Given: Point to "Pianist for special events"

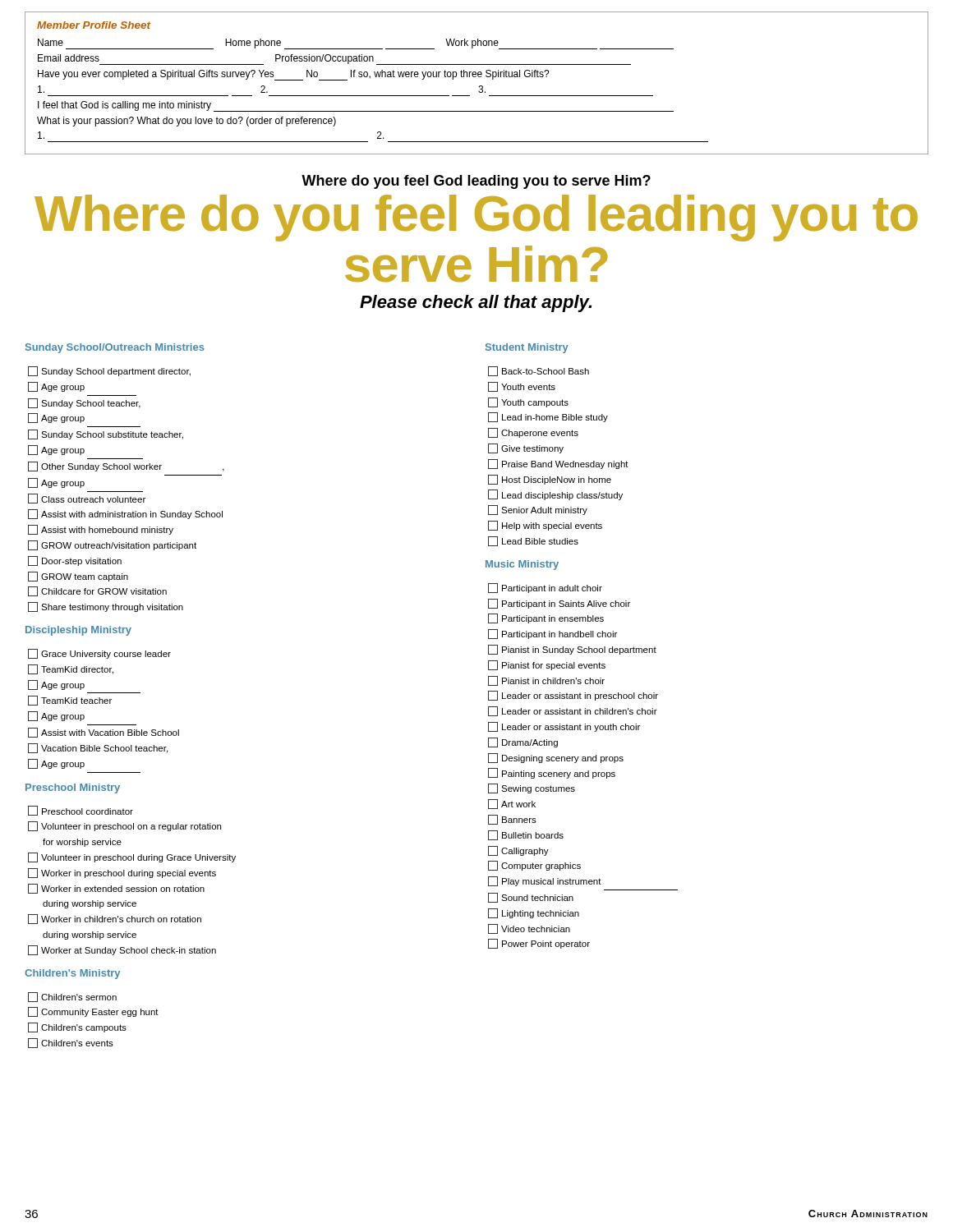Looking at the screenshot, I should [x=547, y=665].
